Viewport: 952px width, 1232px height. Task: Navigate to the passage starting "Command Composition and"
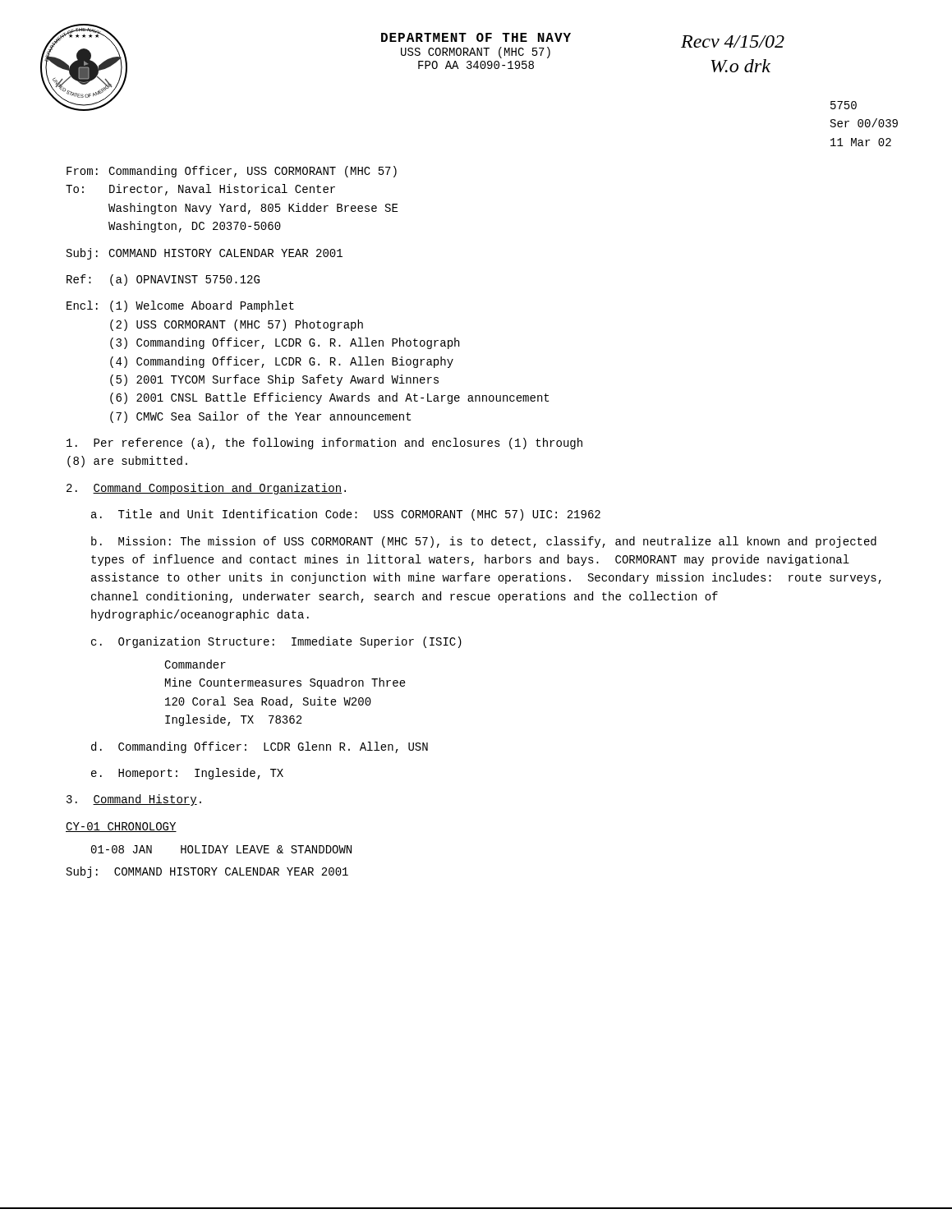(x=207, y=489)
